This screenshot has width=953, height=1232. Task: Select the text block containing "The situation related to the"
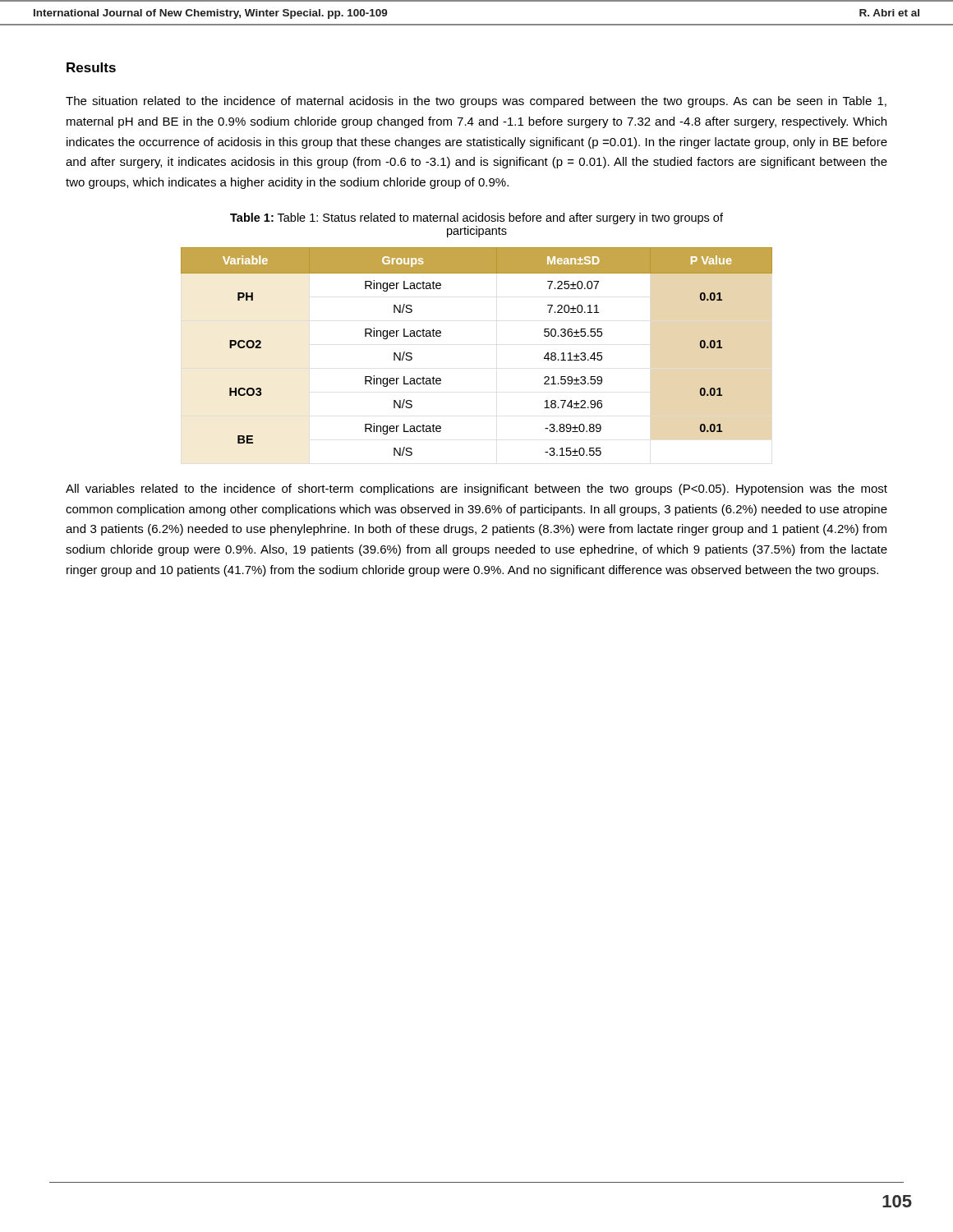pos(476,141)
